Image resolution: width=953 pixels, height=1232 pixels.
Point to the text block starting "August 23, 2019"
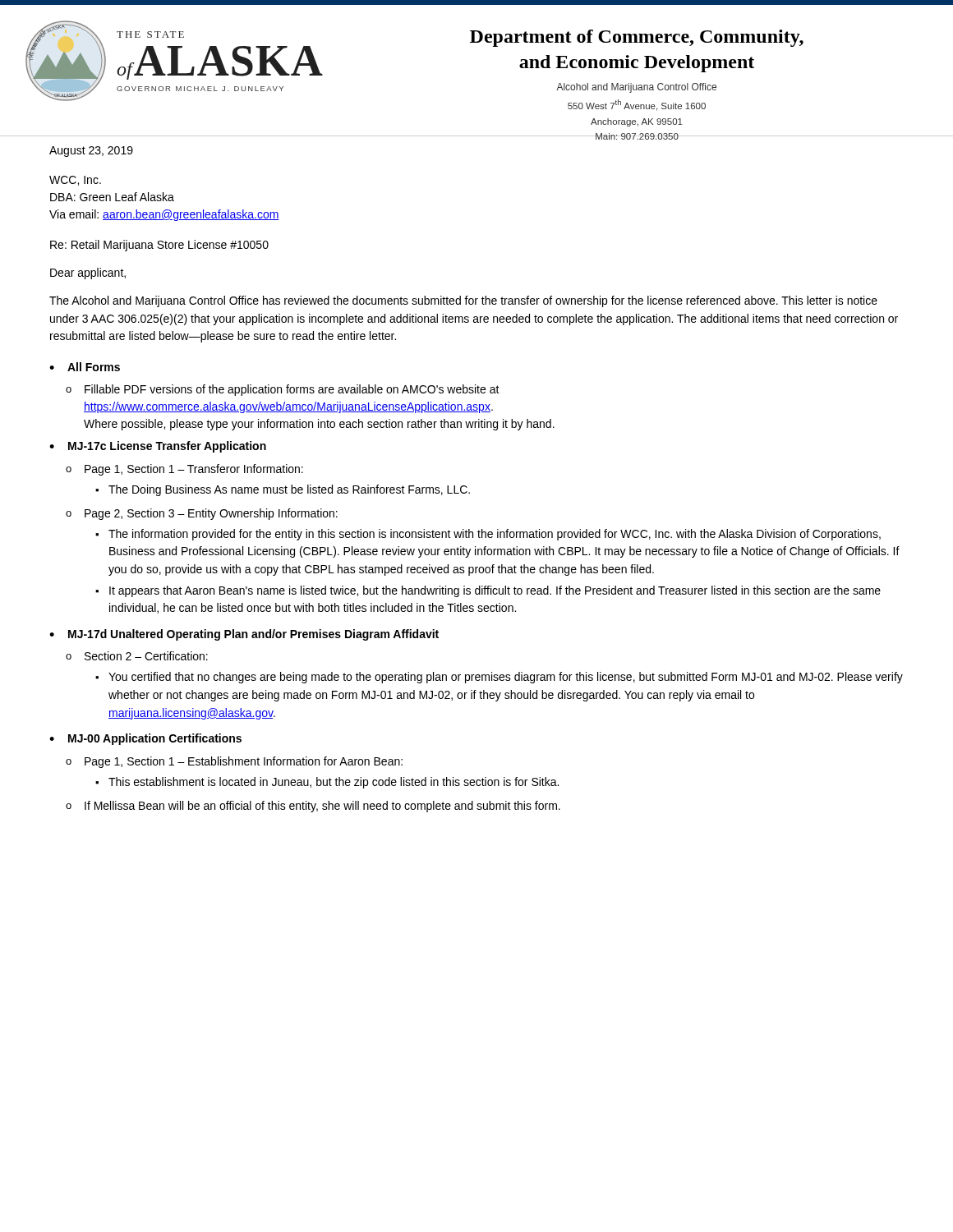click(91, 150)
